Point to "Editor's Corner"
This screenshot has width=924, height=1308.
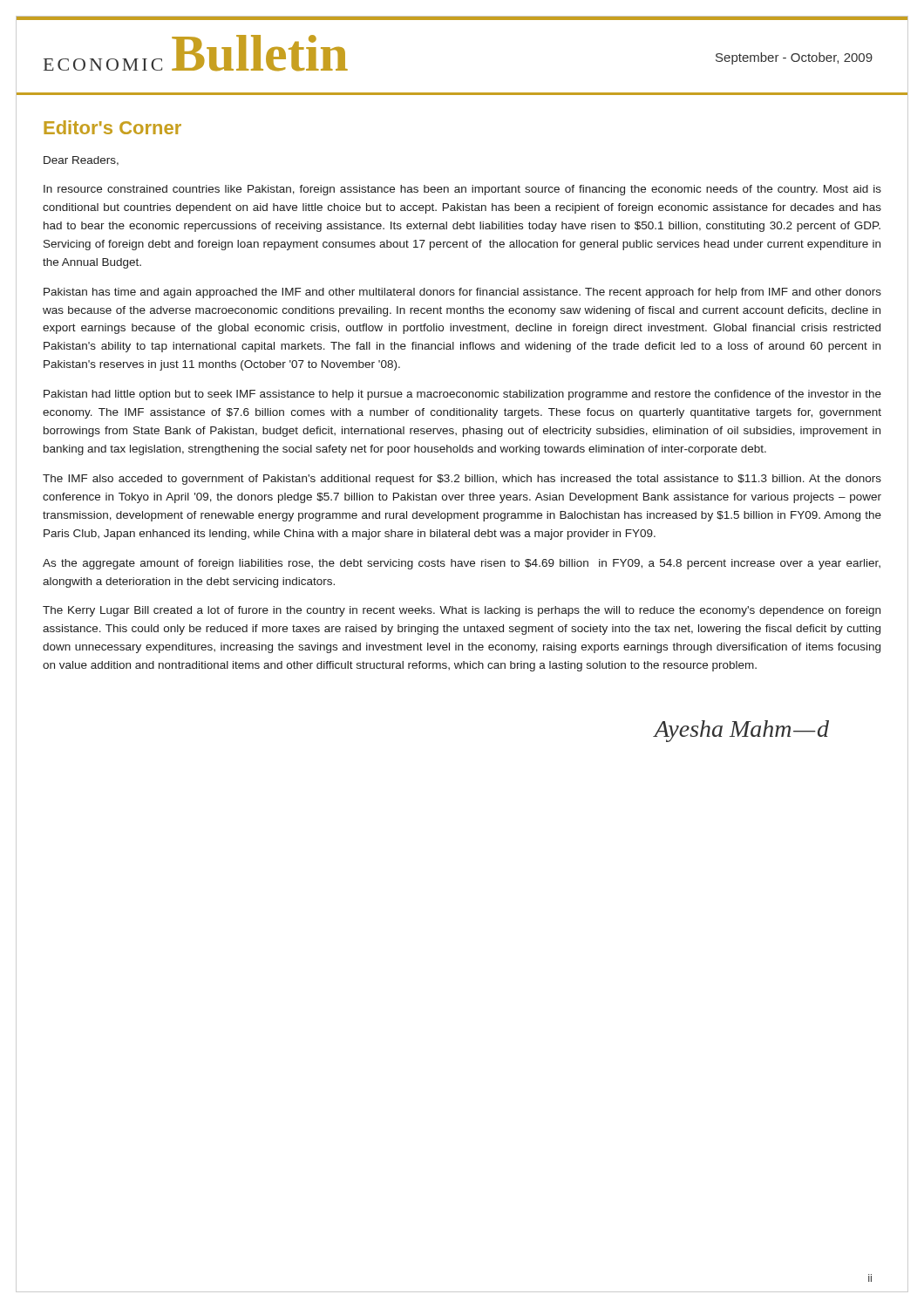[112, 128]
